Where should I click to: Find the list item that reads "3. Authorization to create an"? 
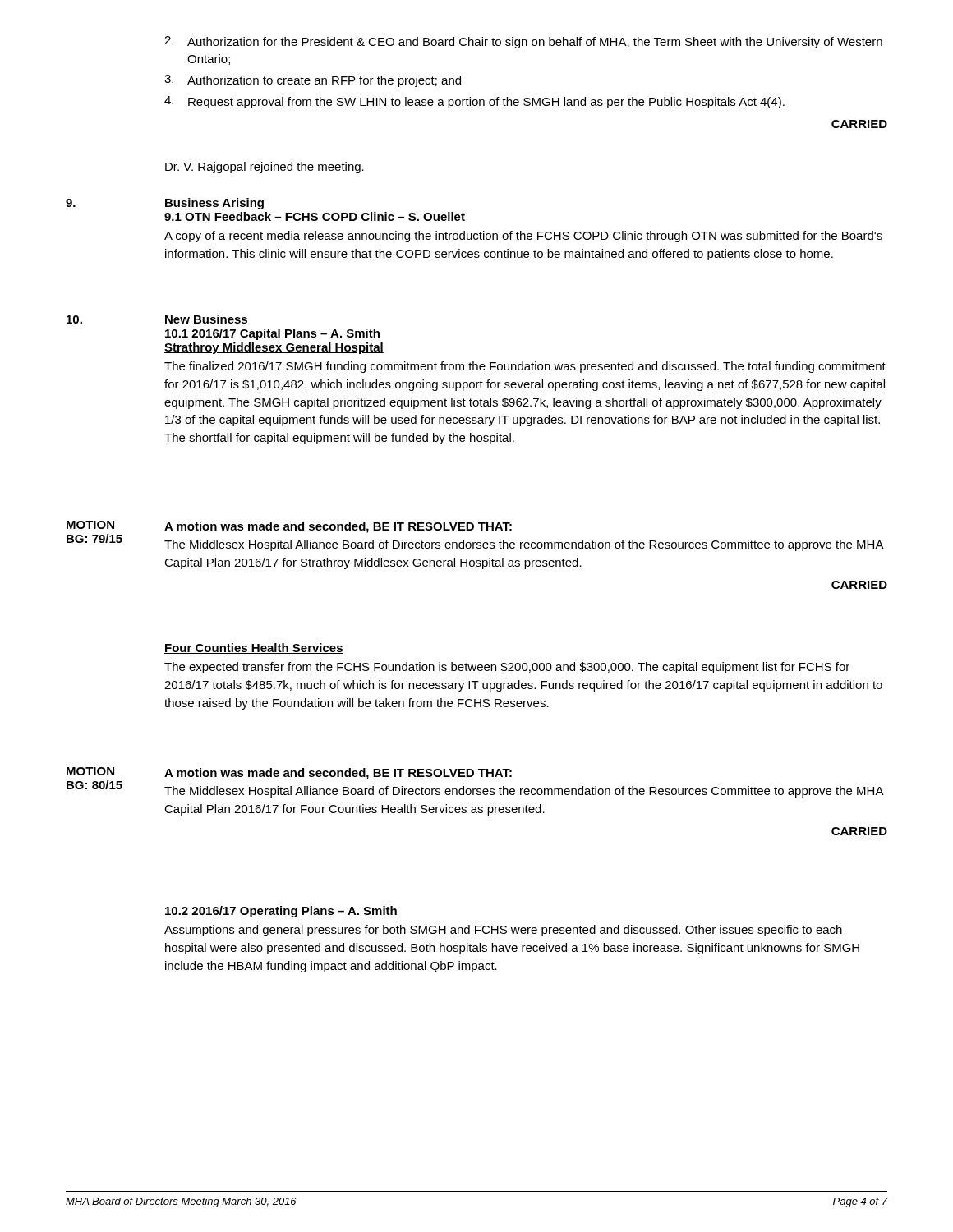(313, 81)
